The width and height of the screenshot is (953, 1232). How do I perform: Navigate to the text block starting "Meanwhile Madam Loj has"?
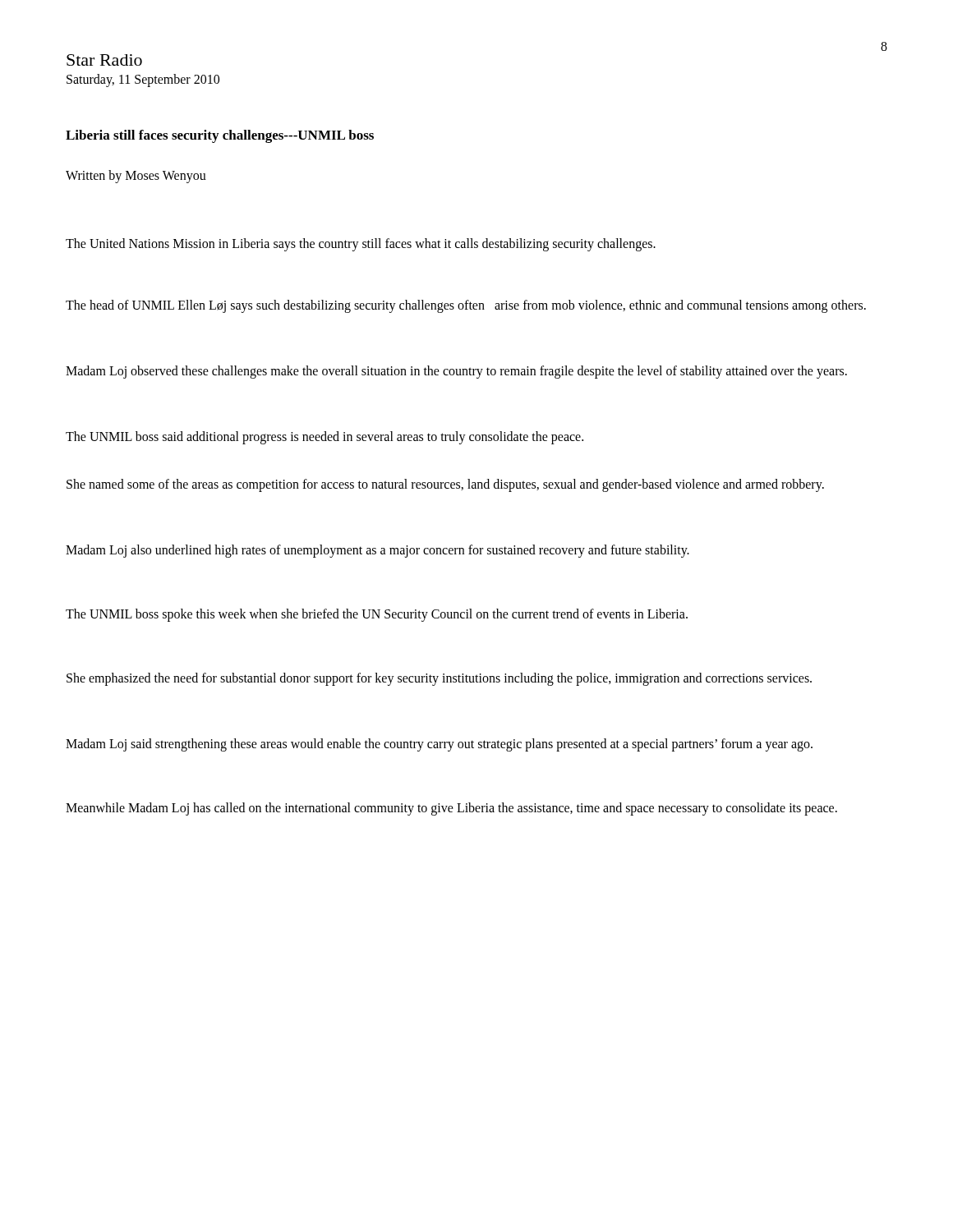pos(452,808)
